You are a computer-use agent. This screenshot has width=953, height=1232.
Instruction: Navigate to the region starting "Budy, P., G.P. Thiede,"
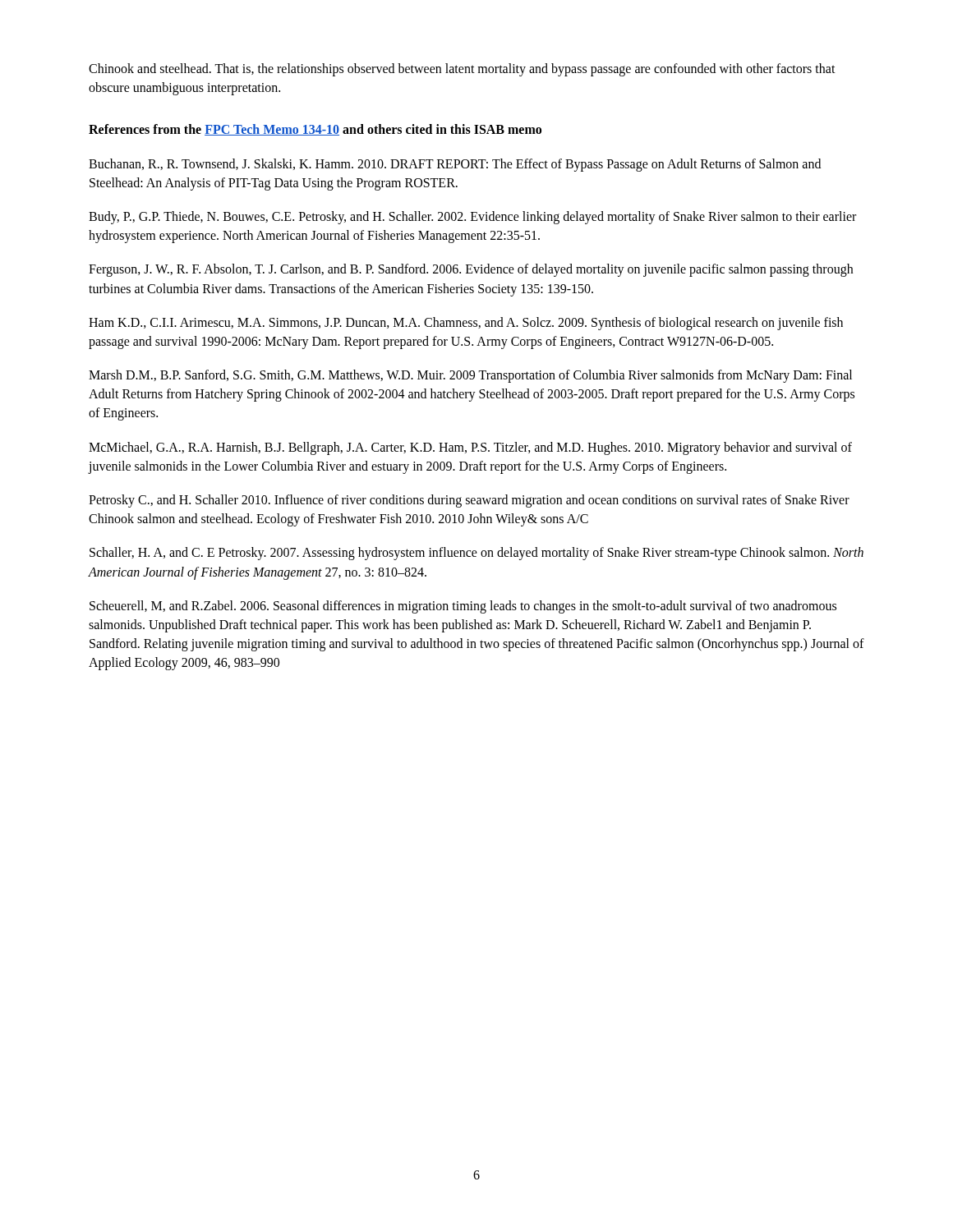click(476, 226)
